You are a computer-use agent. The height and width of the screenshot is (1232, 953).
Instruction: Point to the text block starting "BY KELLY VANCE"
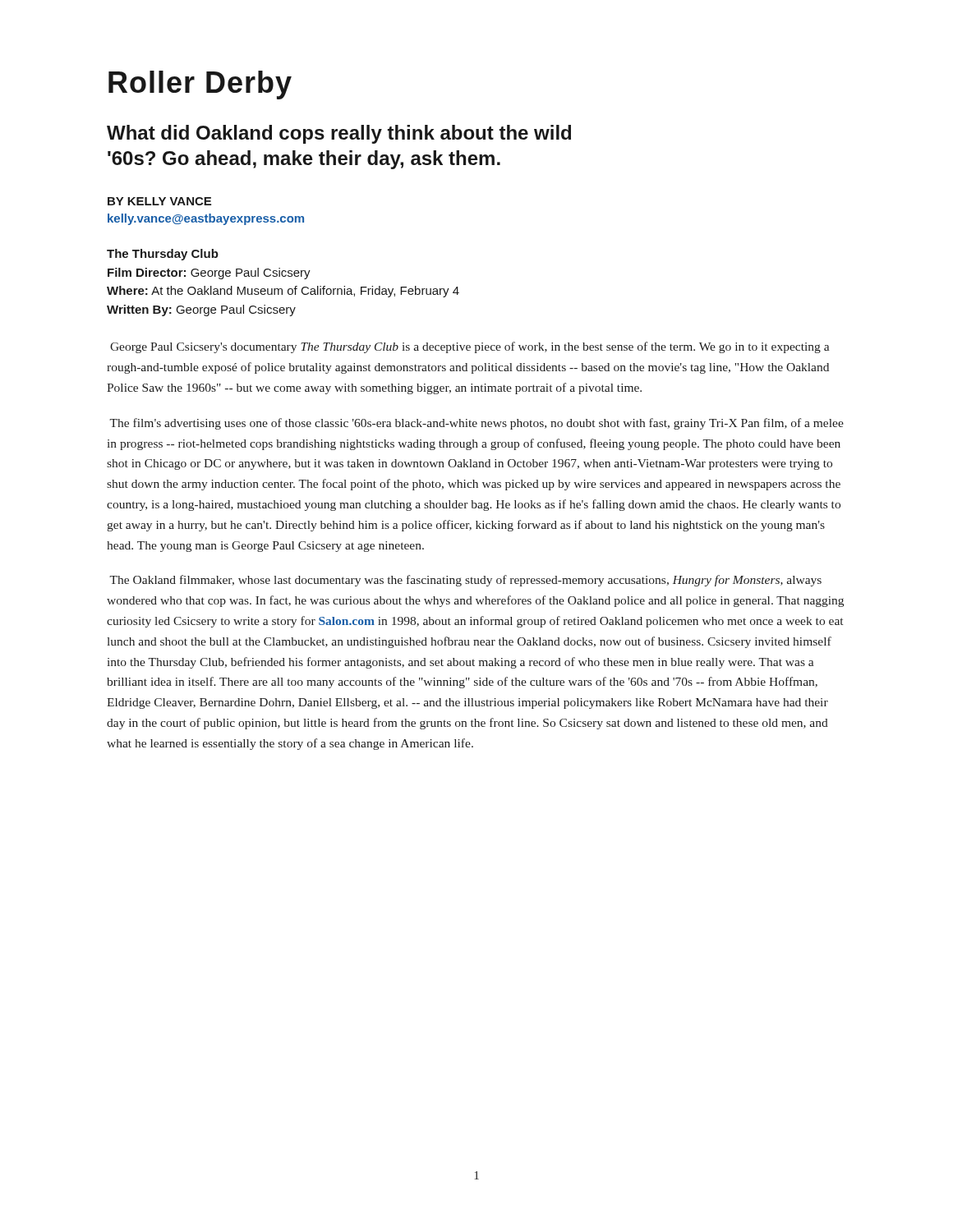pyautogui.click(x=159, y=201)
